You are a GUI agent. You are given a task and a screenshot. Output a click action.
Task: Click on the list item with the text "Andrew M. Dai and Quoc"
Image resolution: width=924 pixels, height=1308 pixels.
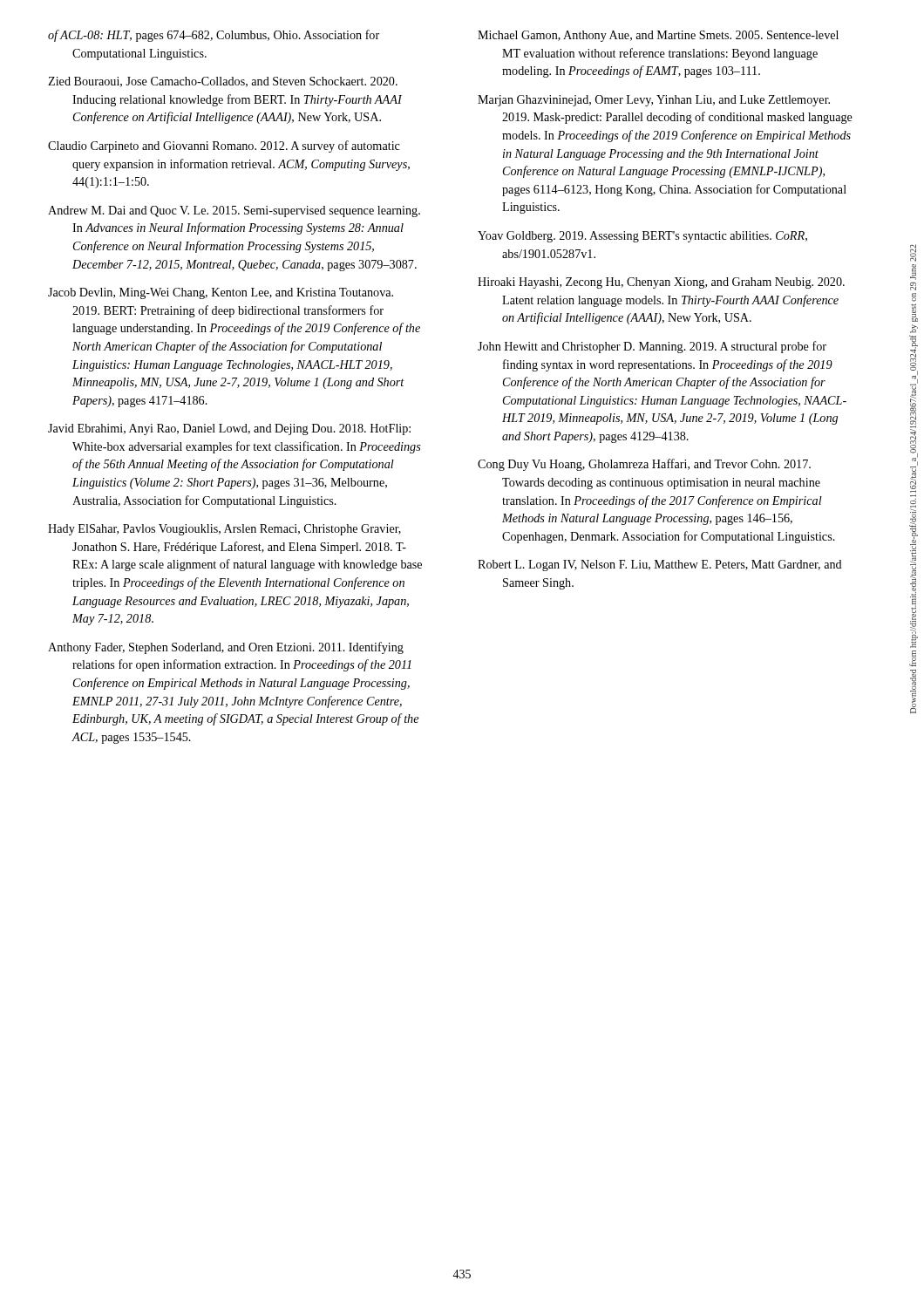click(x=234, y=237)
